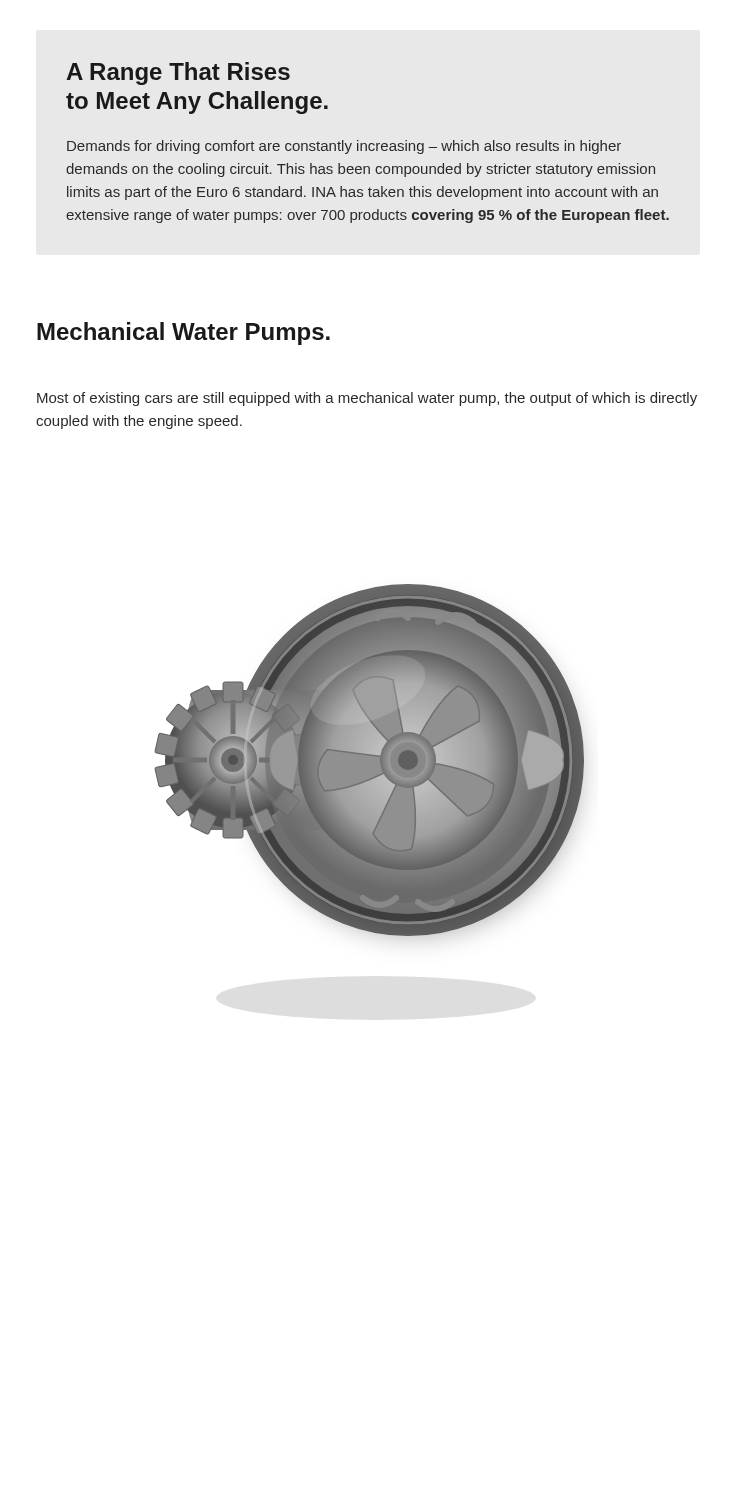Point to "Mechanical Water Pumps."

tap(184, 334)
